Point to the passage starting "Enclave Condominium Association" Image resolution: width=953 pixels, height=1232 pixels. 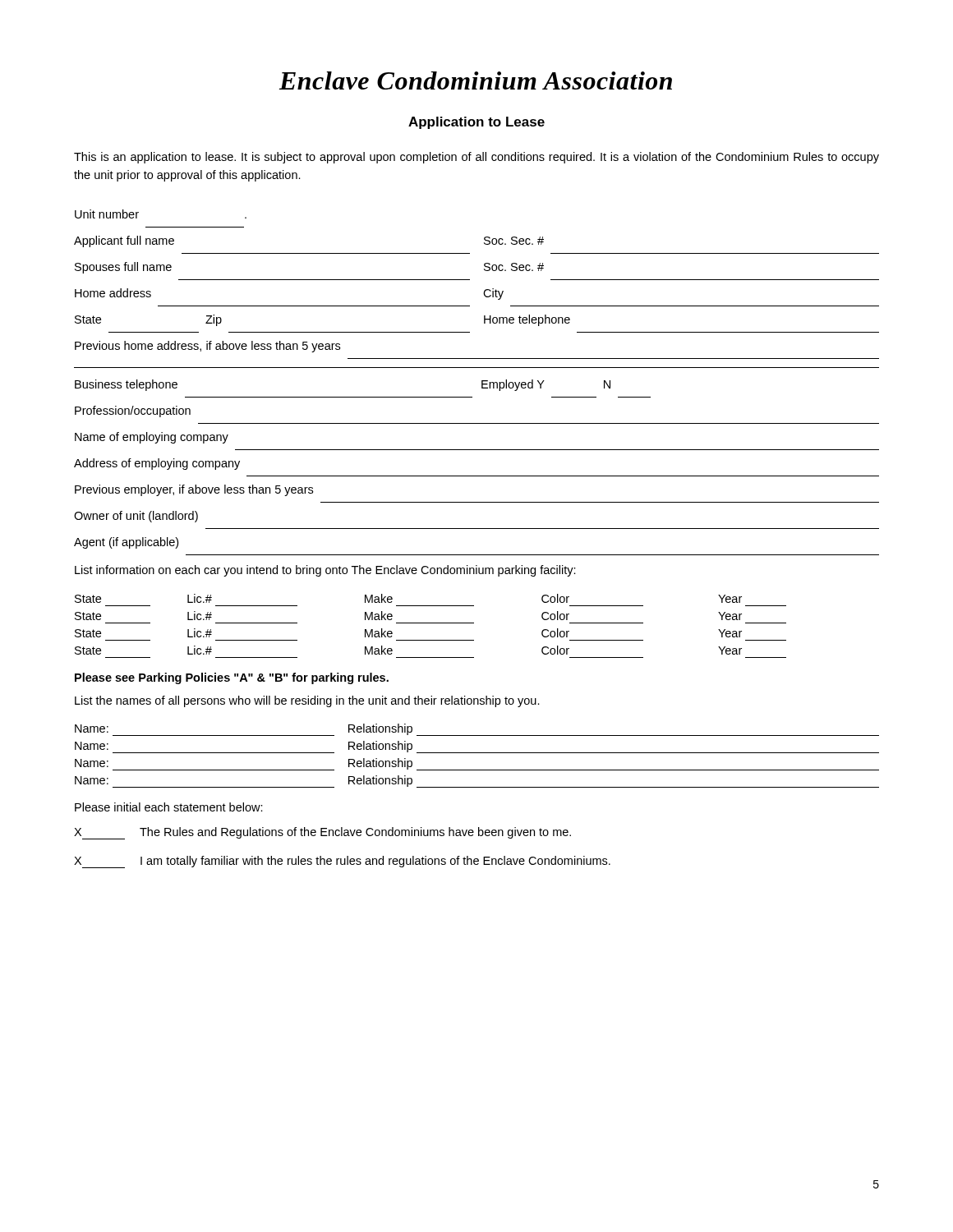pyautogui.click(x=476, y=80)
